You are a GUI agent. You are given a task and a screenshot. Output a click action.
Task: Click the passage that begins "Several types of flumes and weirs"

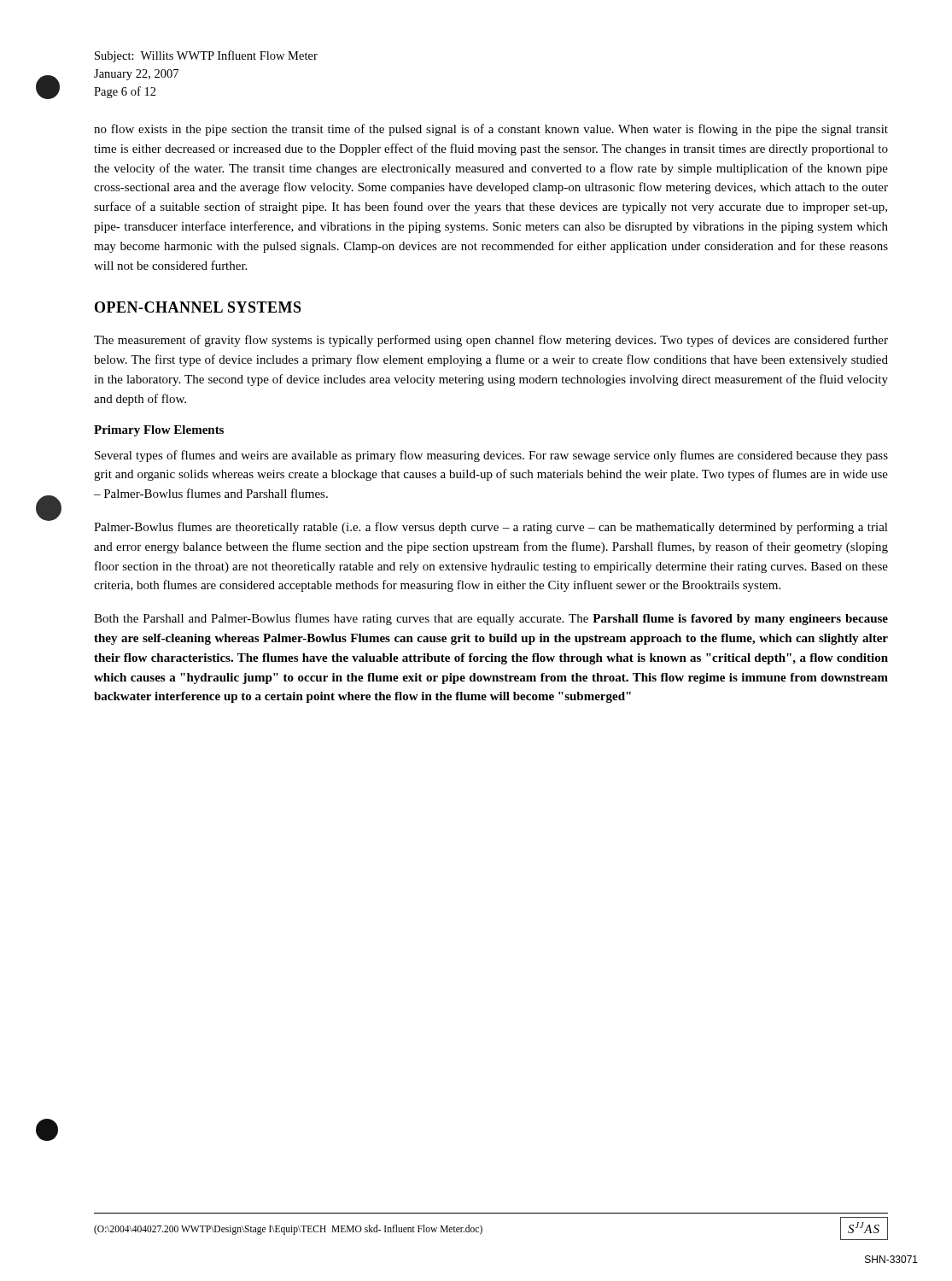coord(491,474)
